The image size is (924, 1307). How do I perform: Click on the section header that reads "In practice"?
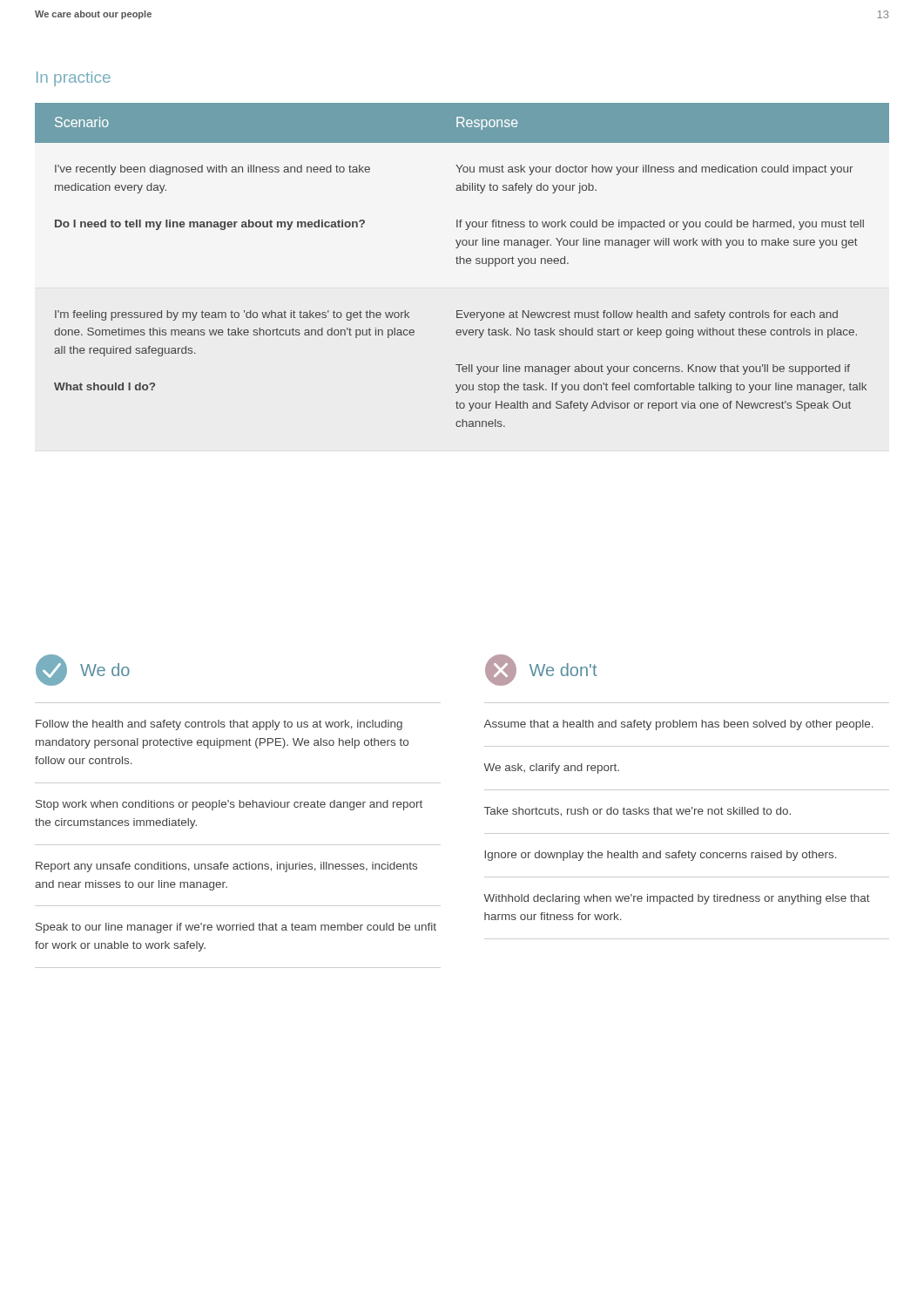pyautogui.click(x=73, y=77)
